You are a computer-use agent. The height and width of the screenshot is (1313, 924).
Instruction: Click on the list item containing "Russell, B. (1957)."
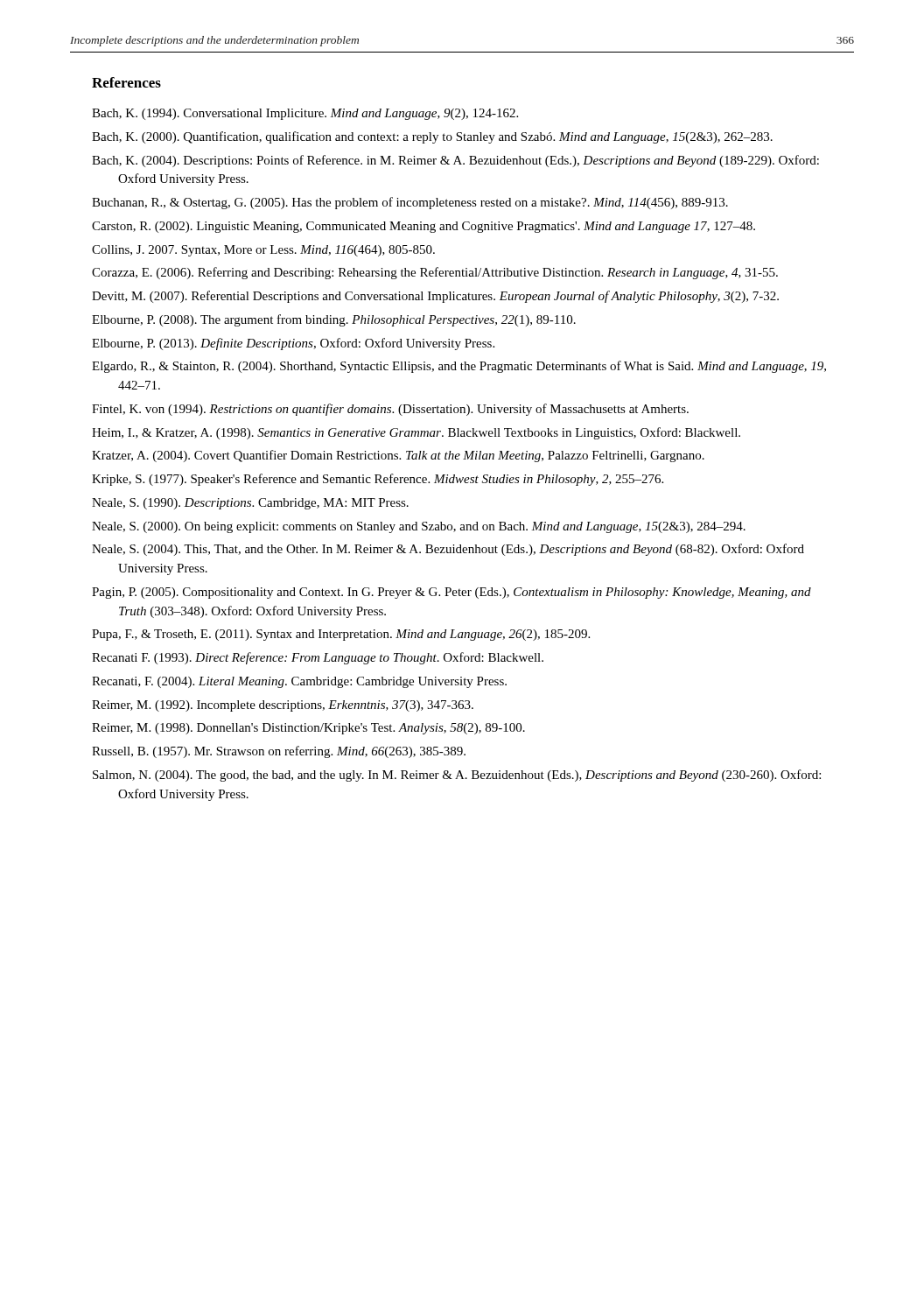click(x=279, y=751)
